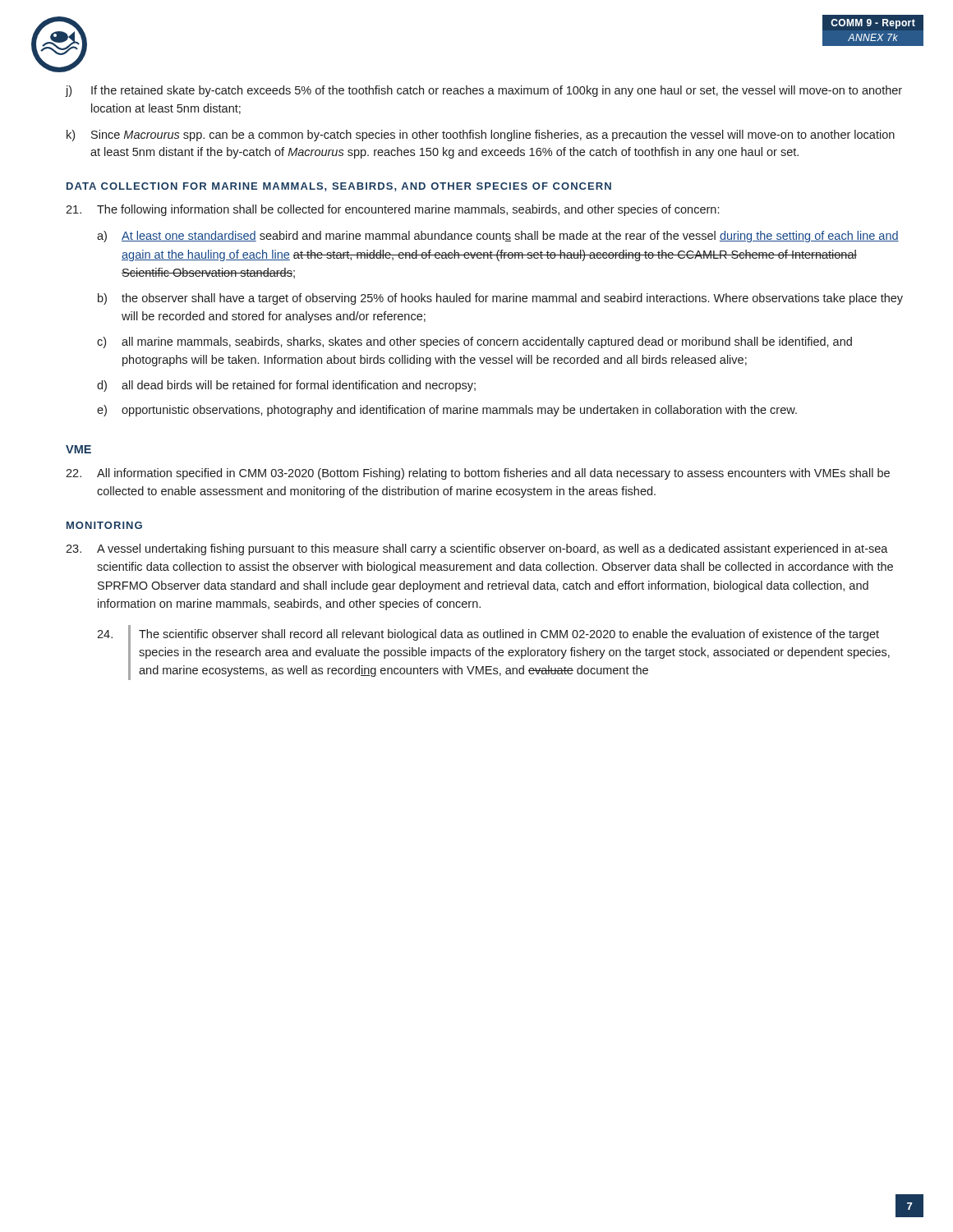Screen dimensions: 1232x953
Task: Navigate to the block starting "Data collection for marine mammals, seabirds, and"
Action: (x=339, y=186)
